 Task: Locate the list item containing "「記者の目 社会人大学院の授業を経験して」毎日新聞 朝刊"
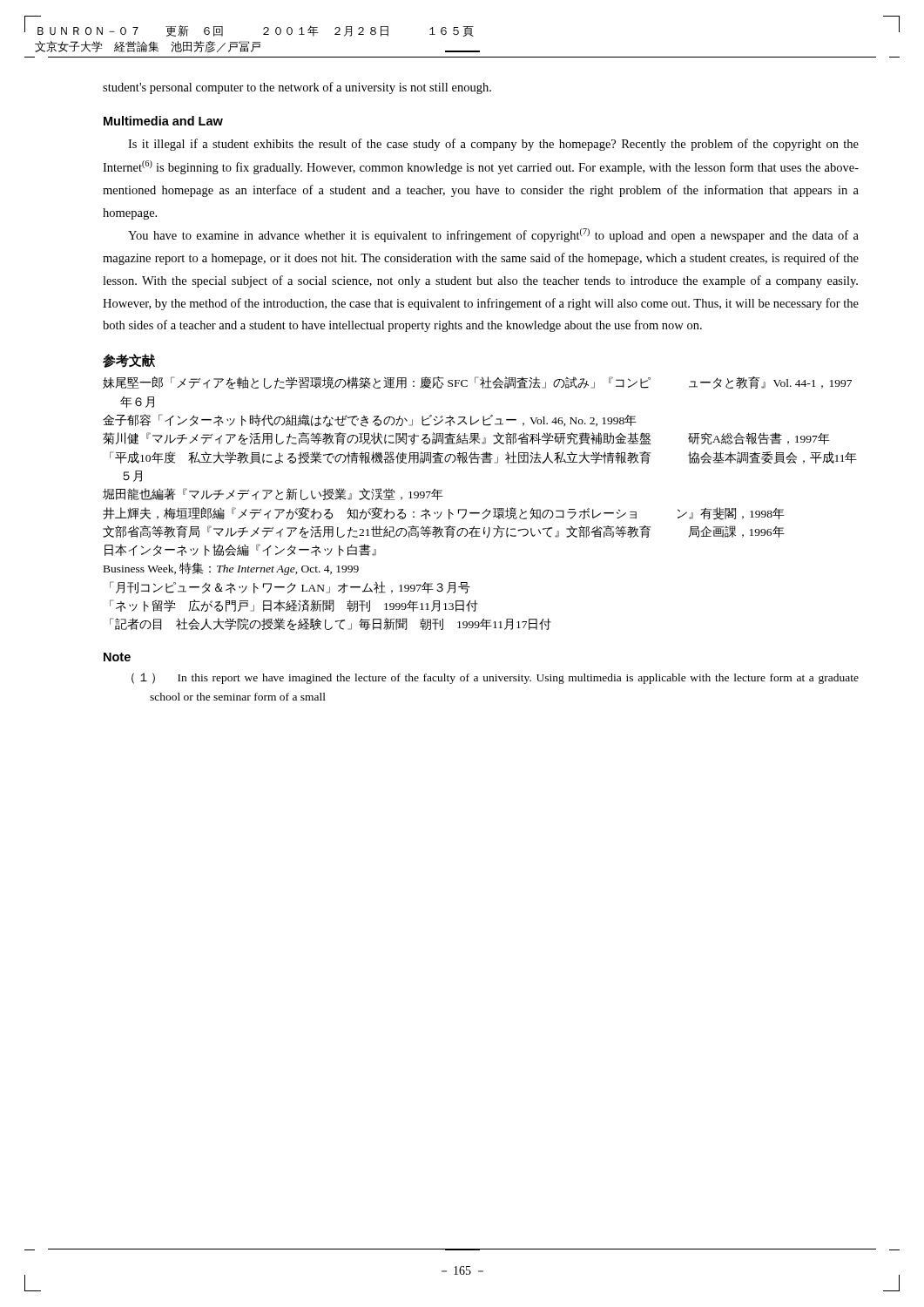coord(327,625)
